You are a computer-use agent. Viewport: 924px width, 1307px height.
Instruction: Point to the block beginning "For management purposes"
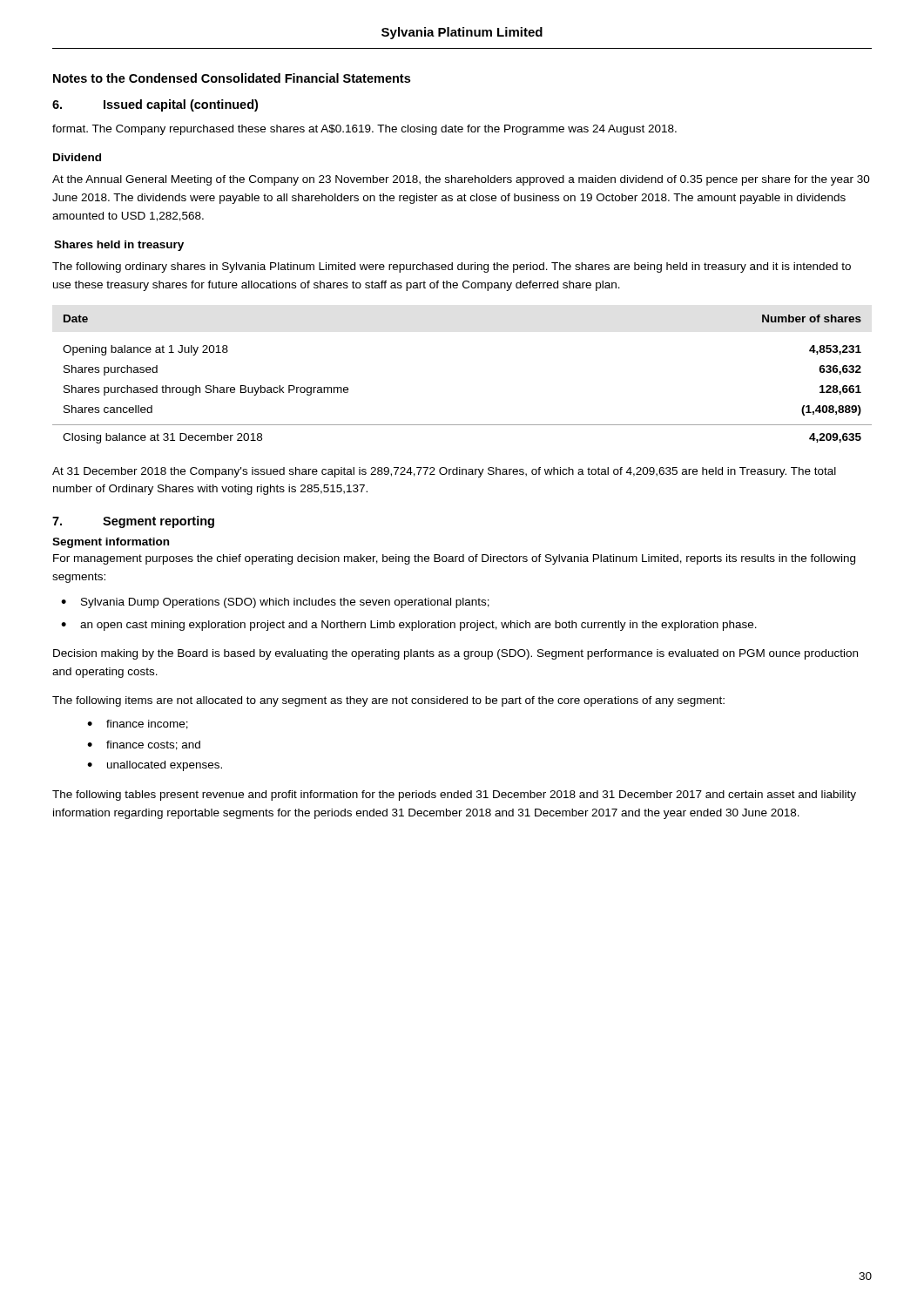coord(454,567)
